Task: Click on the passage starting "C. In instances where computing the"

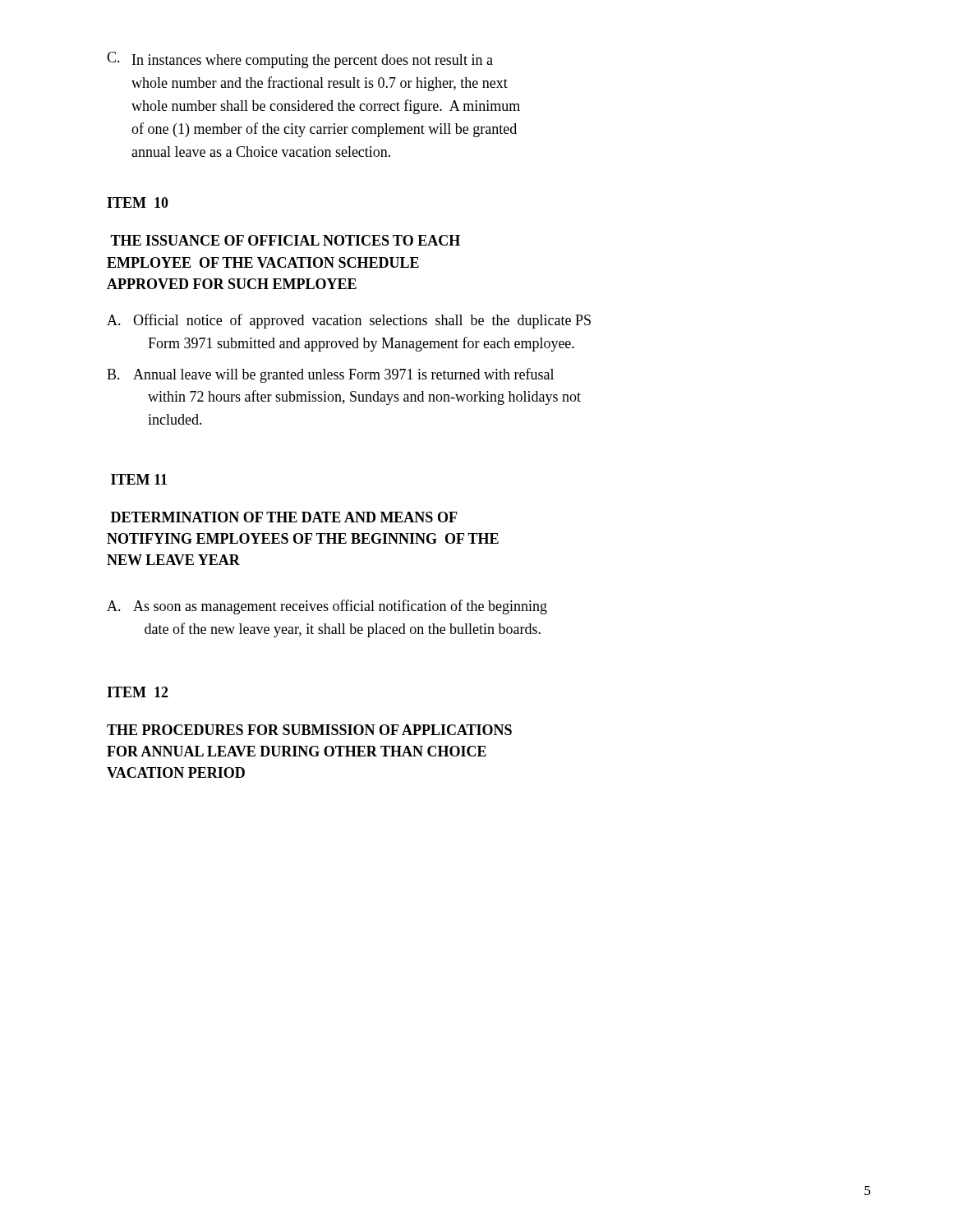Action: pyautogui.click(x=314, y=107)
